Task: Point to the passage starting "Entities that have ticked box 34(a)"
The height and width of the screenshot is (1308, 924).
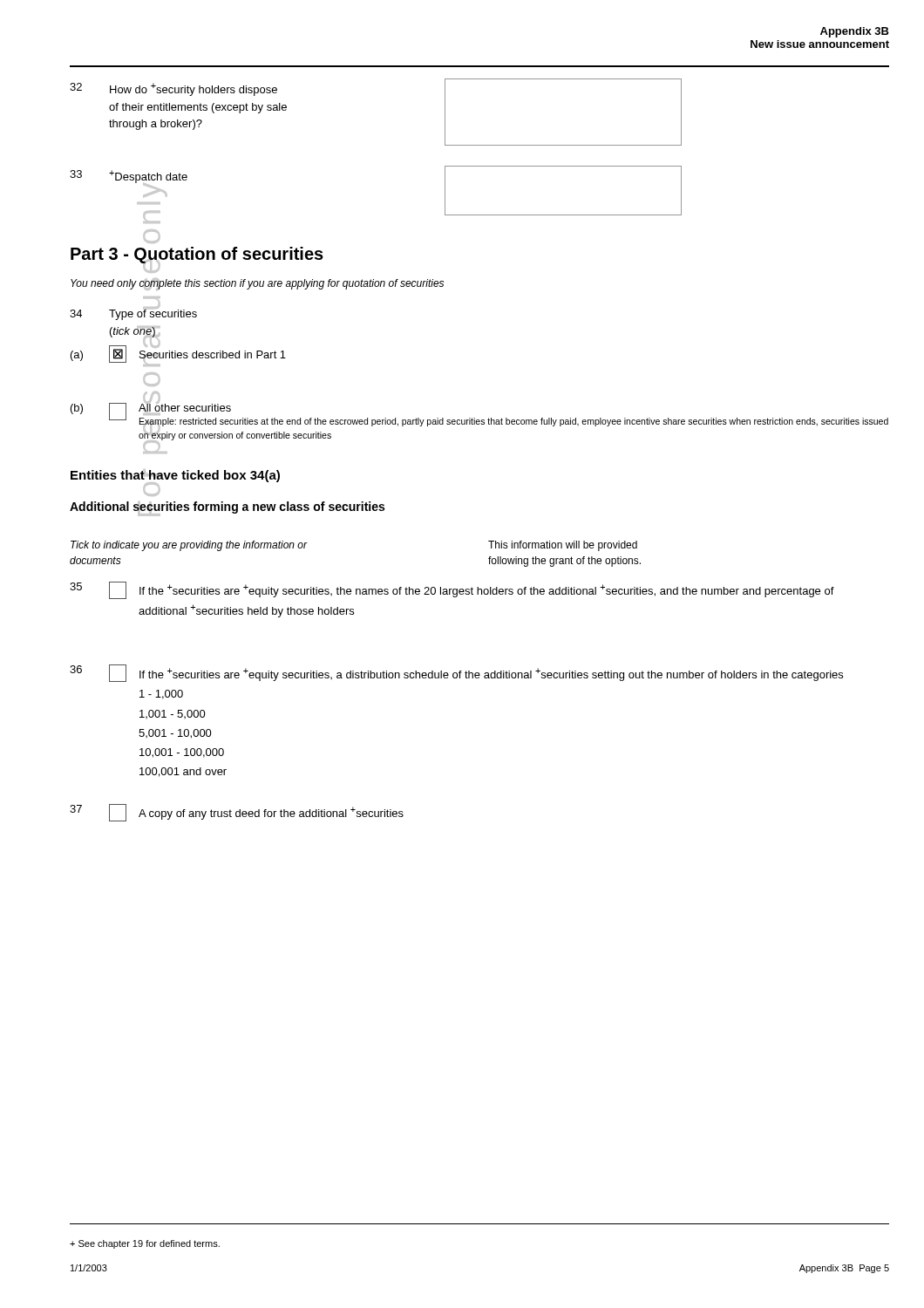Action: coord(175,475)
